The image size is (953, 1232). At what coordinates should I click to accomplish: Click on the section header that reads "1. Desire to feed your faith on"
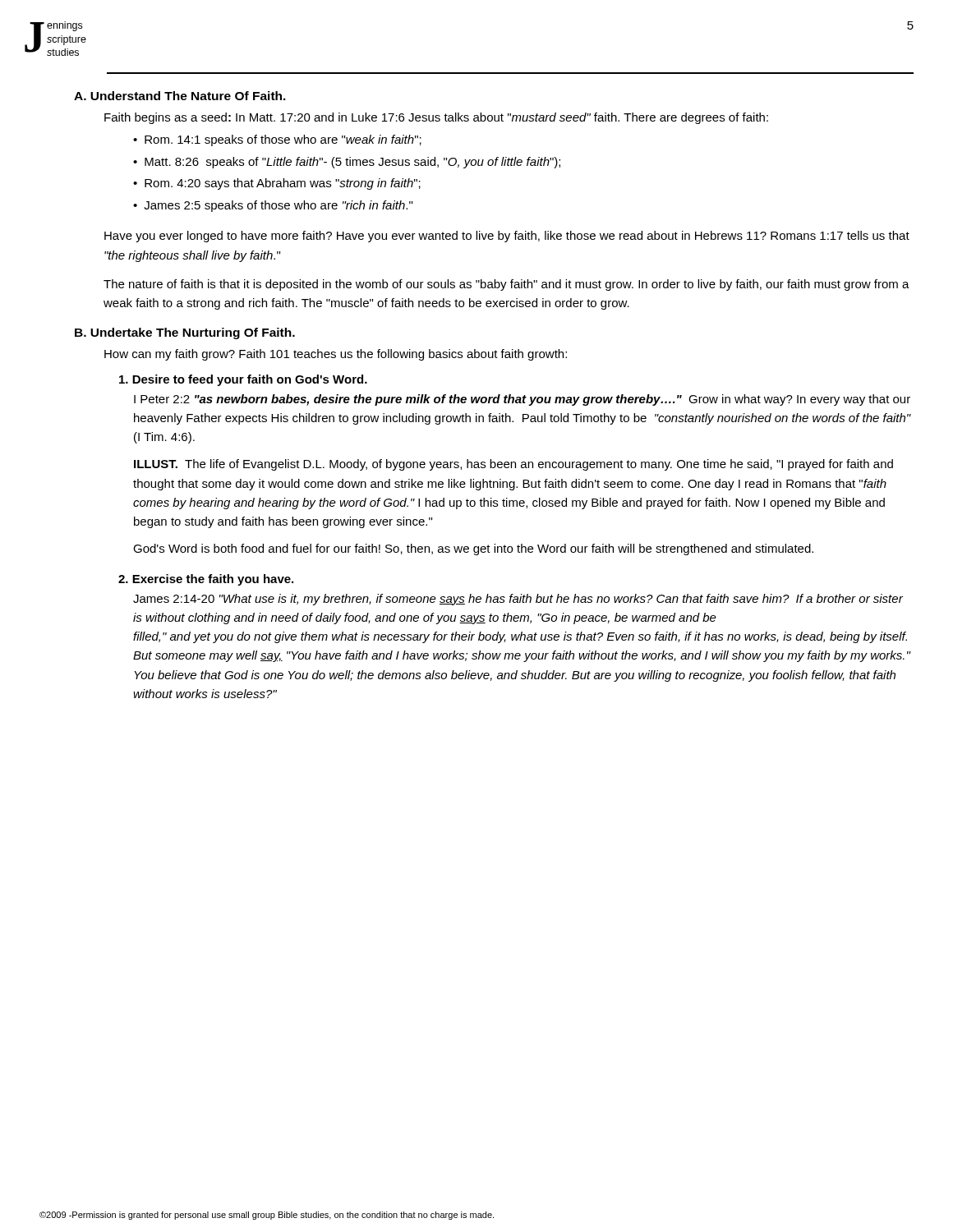point(243,379)
